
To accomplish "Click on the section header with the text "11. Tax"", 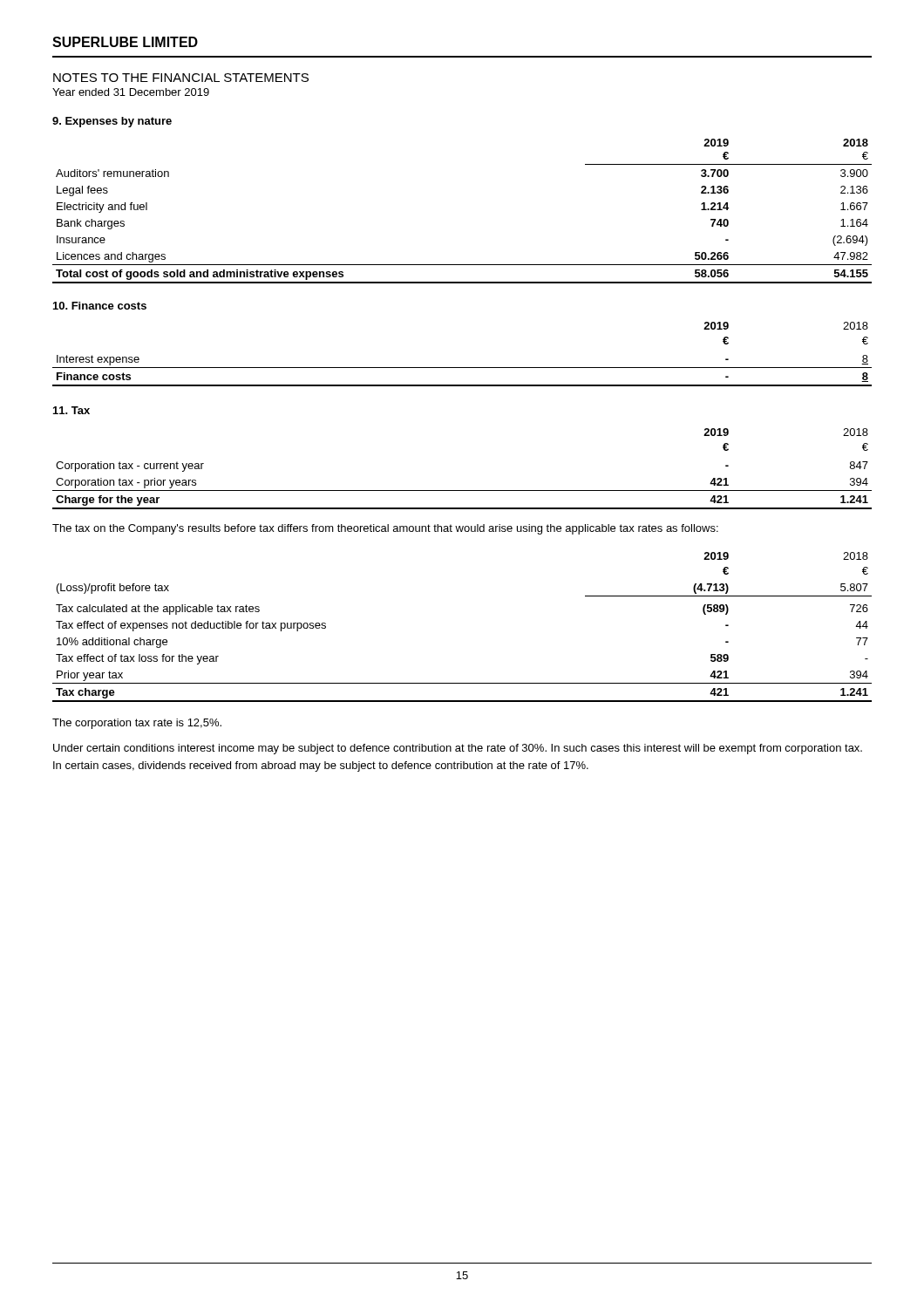I will point(71,410).
